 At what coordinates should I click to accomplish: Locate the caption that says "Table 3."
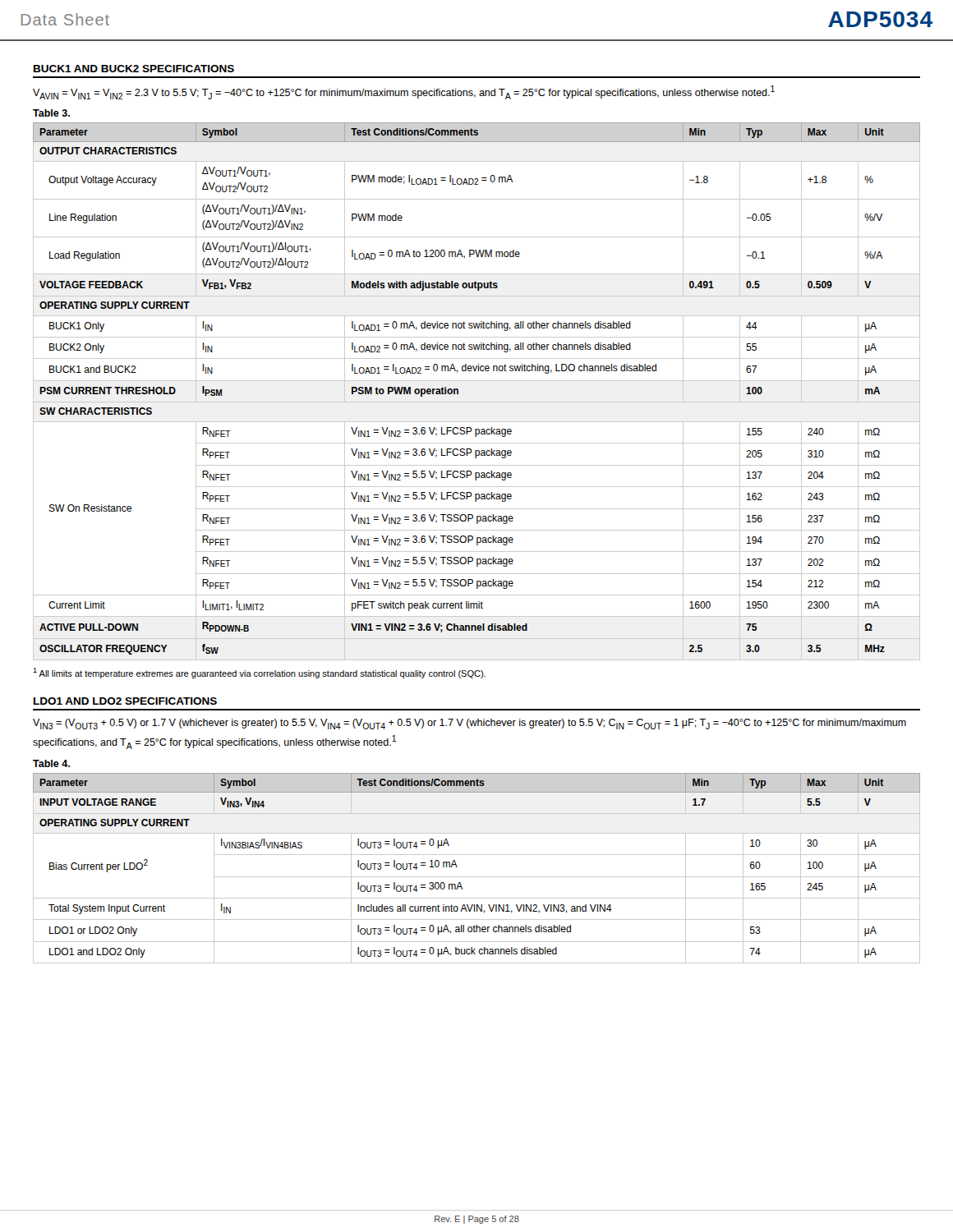tap(52, 114)
